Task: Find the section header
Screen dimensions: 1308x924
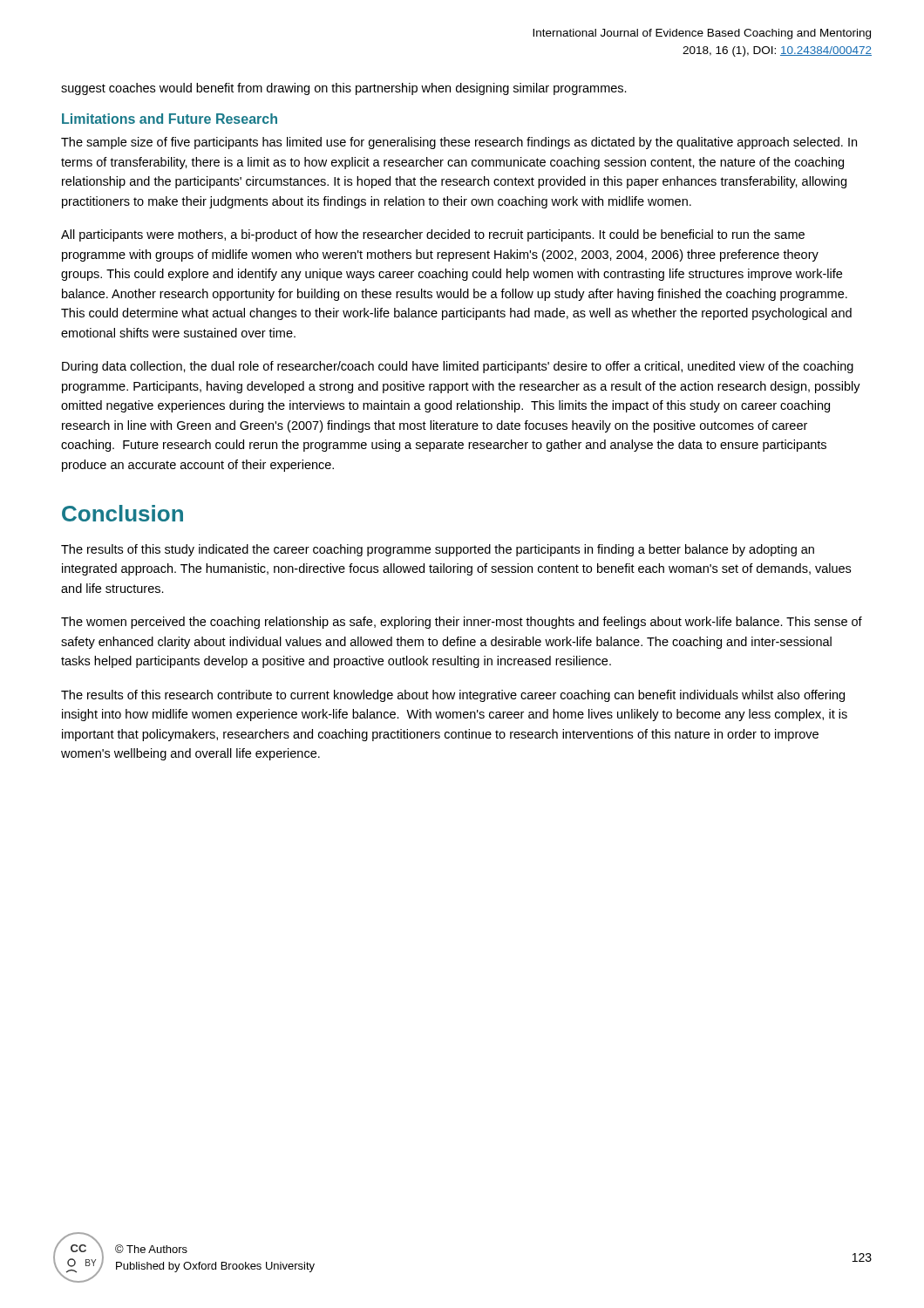Action: [170, 119]
